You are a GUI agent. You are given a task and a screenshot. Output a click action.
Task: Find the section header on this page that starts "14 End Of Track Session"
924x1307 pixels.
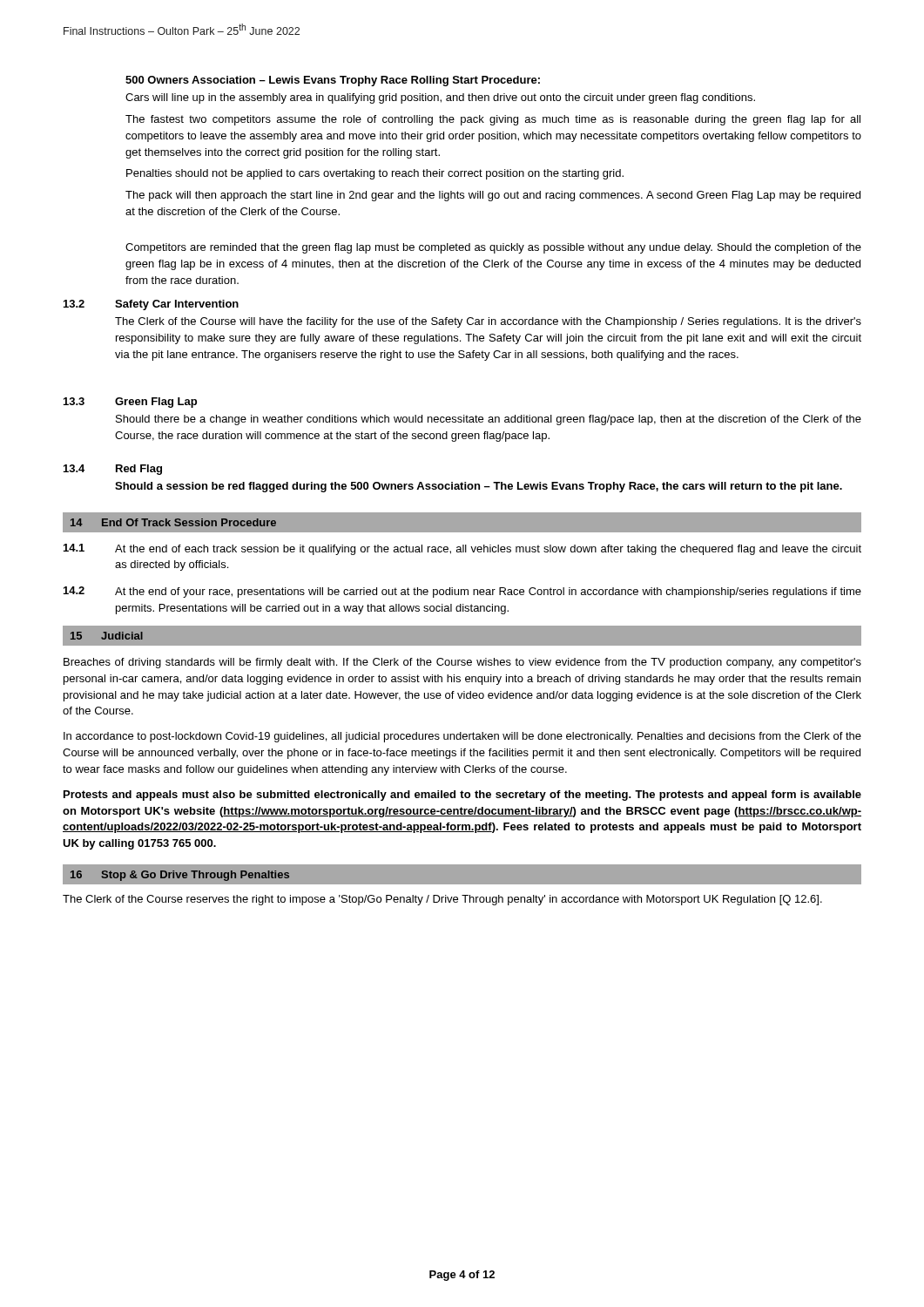pyautogui.click(x=173, y=522)
